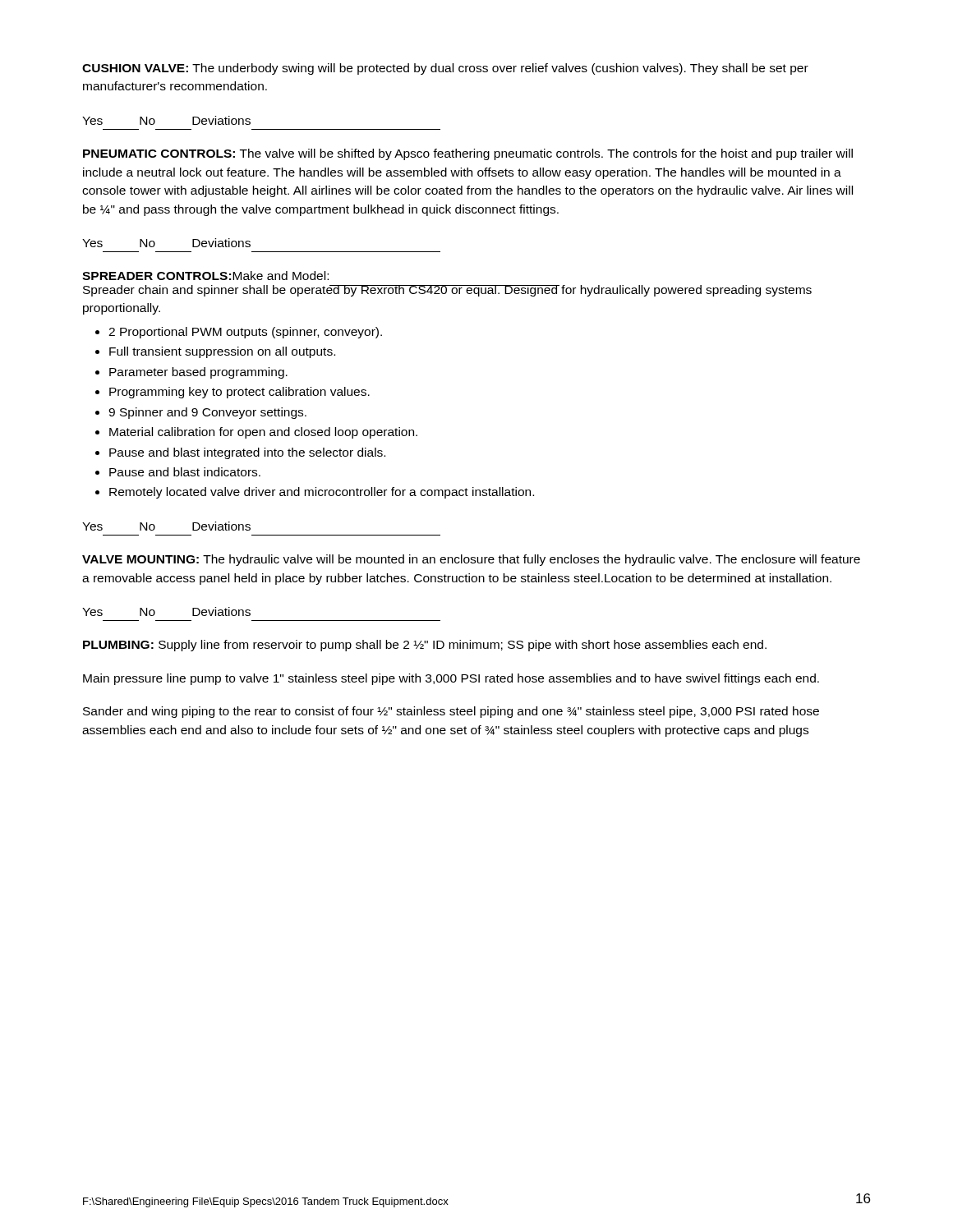This screenshot has width=953, height=1232.
Task: Find the element starting "9 Spinner and 9"
Action: (208, 412)
